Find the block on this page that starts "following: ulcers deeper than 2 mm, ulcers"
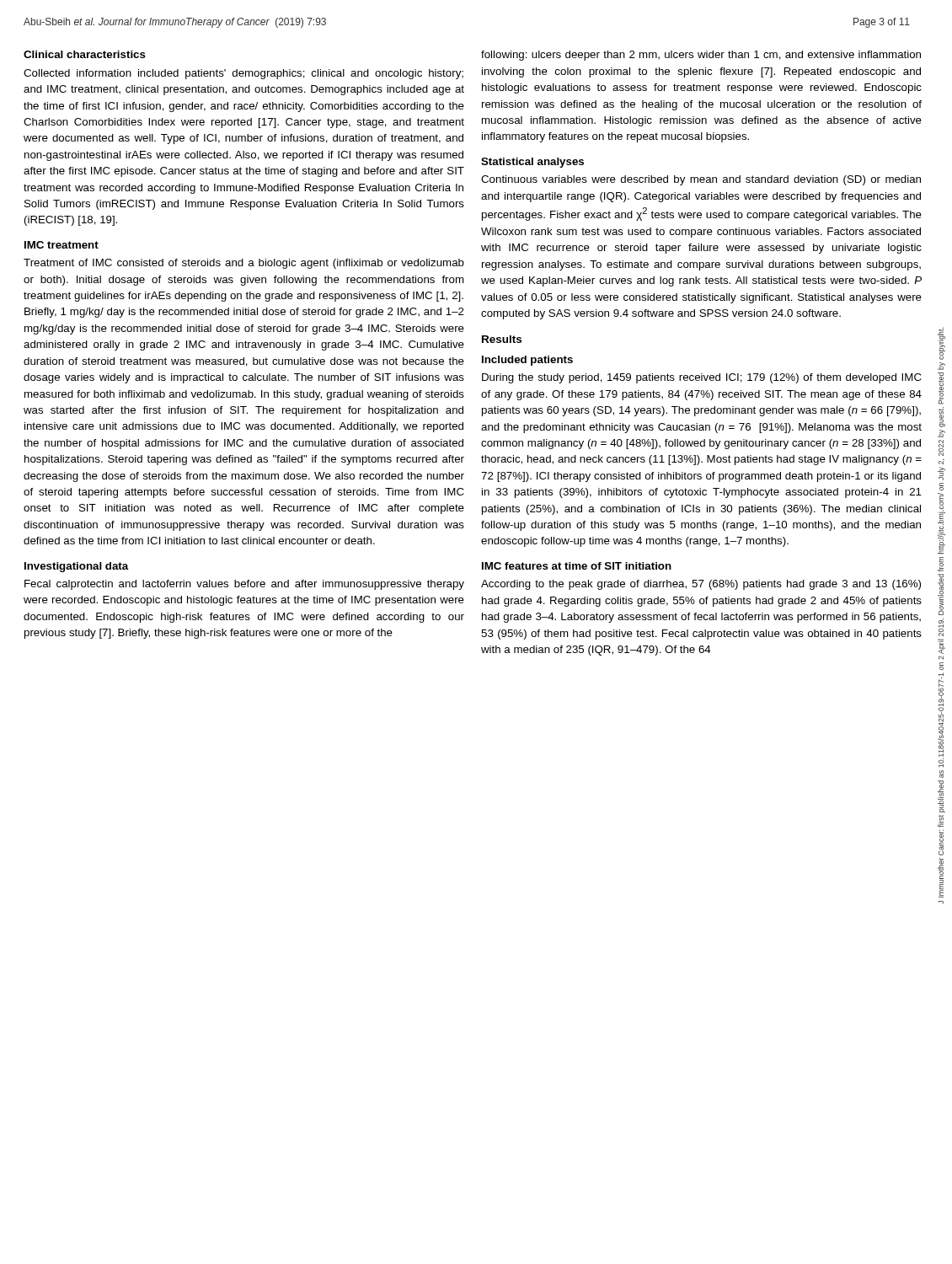The height and width of the screenshot is (1264, 952). 701,96
